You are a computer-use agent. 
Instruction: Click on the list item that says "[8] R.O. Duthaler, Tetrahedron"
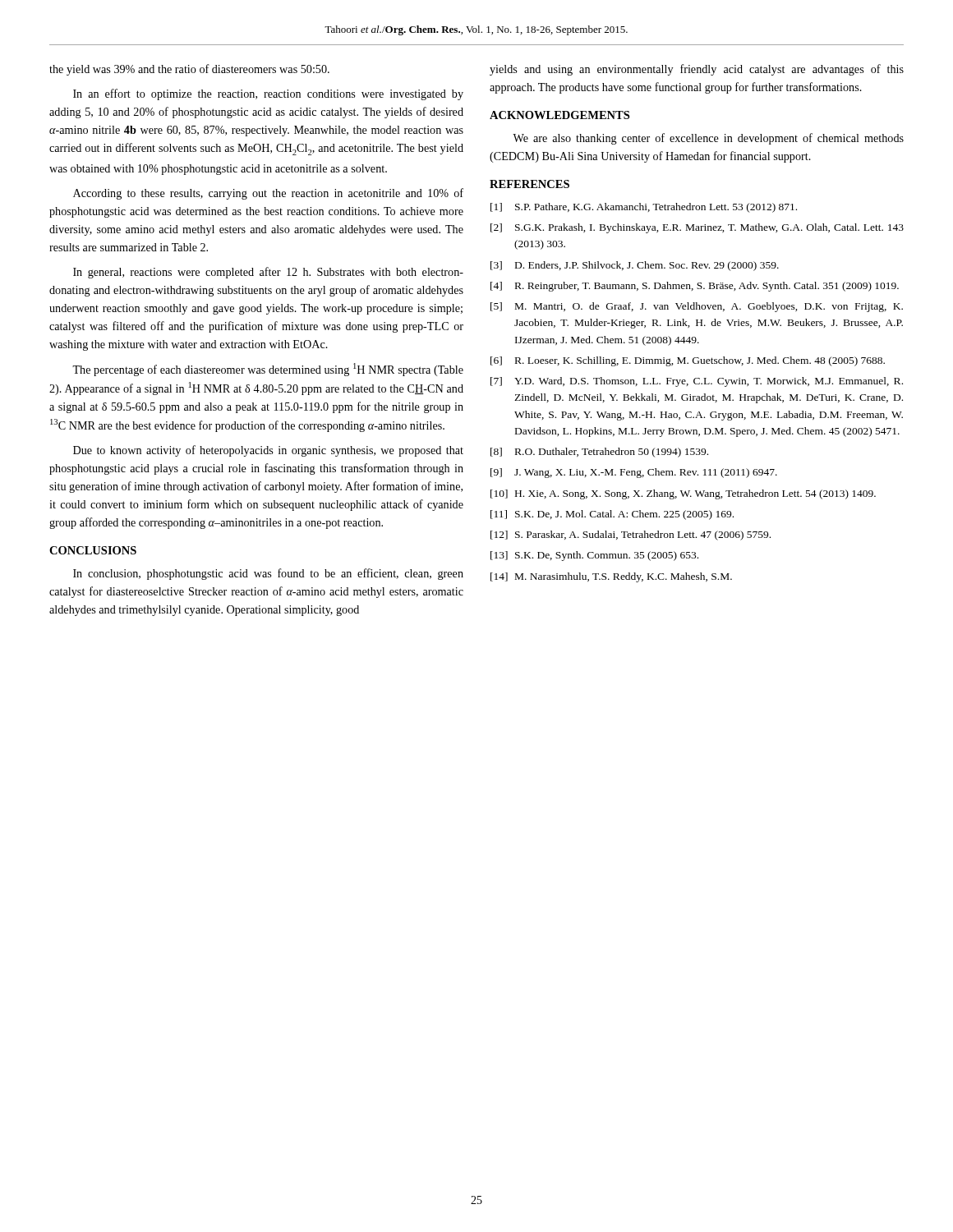pyautogui.click(x=697, y=452)
